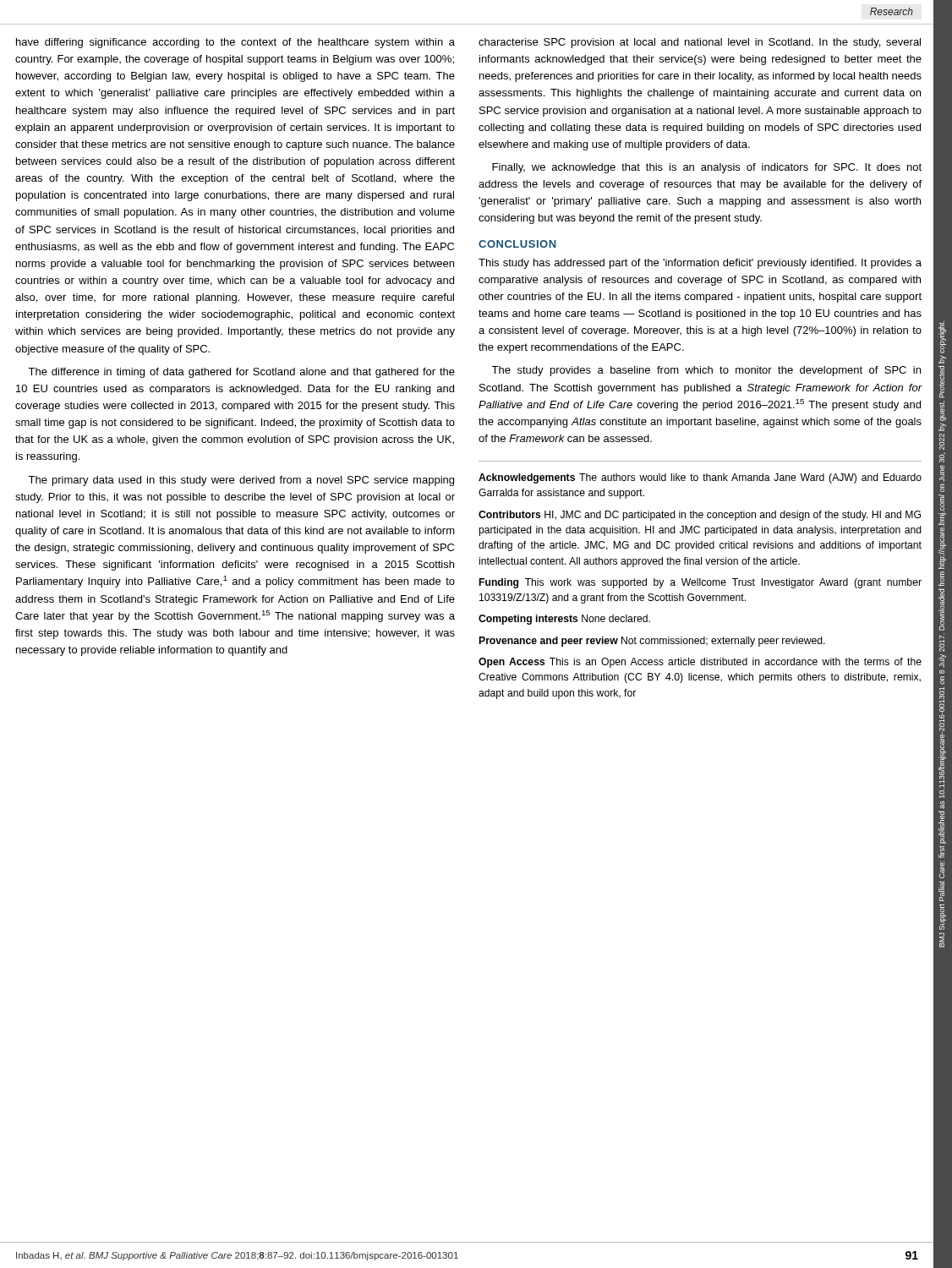Find the text block that reads "Provenance and peer review Not commissioned;"

tap(652, 641)
